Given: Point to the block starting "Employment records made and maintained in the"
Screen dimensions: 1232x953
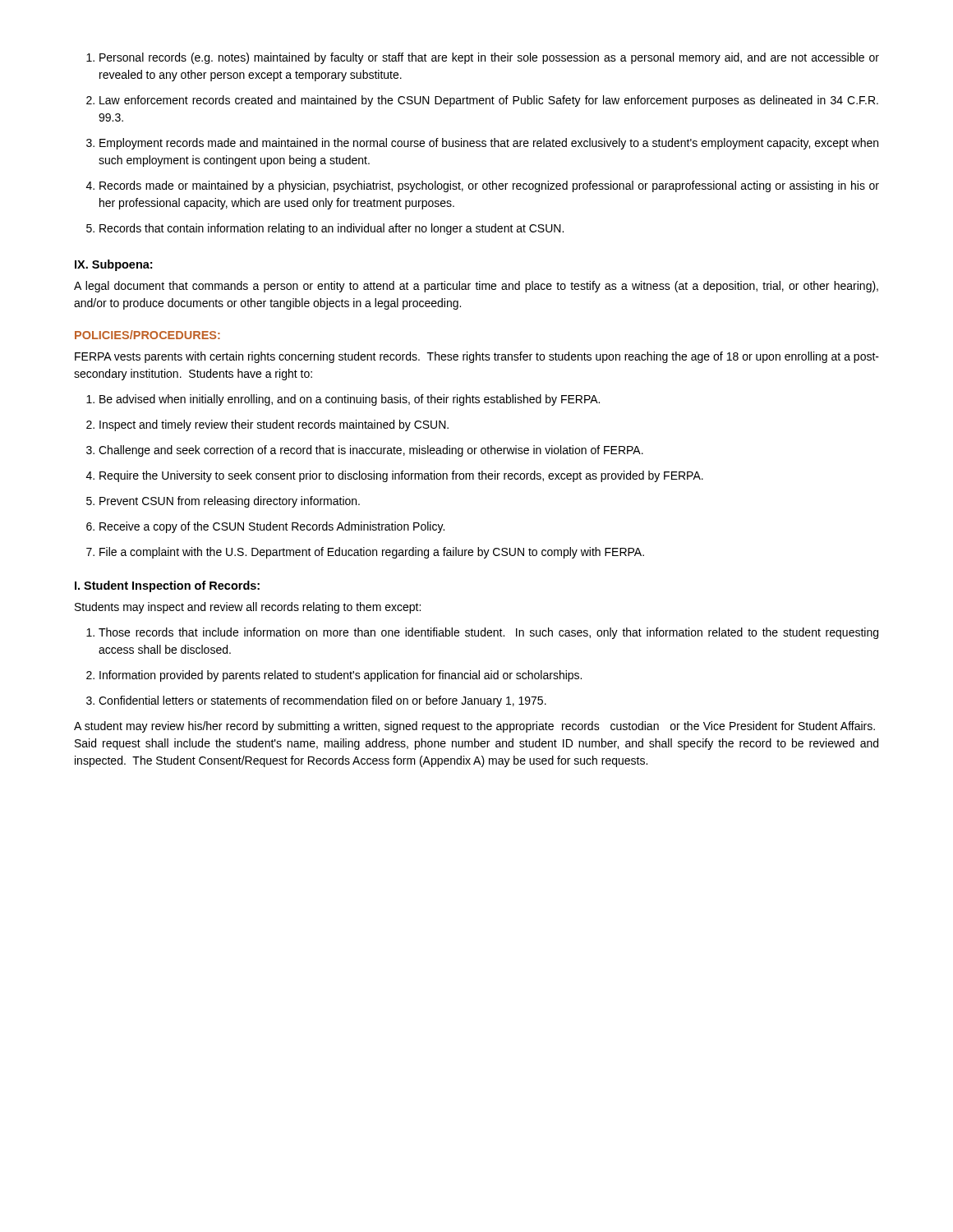Looking at the screenshot, I should (x=476, y=152).
